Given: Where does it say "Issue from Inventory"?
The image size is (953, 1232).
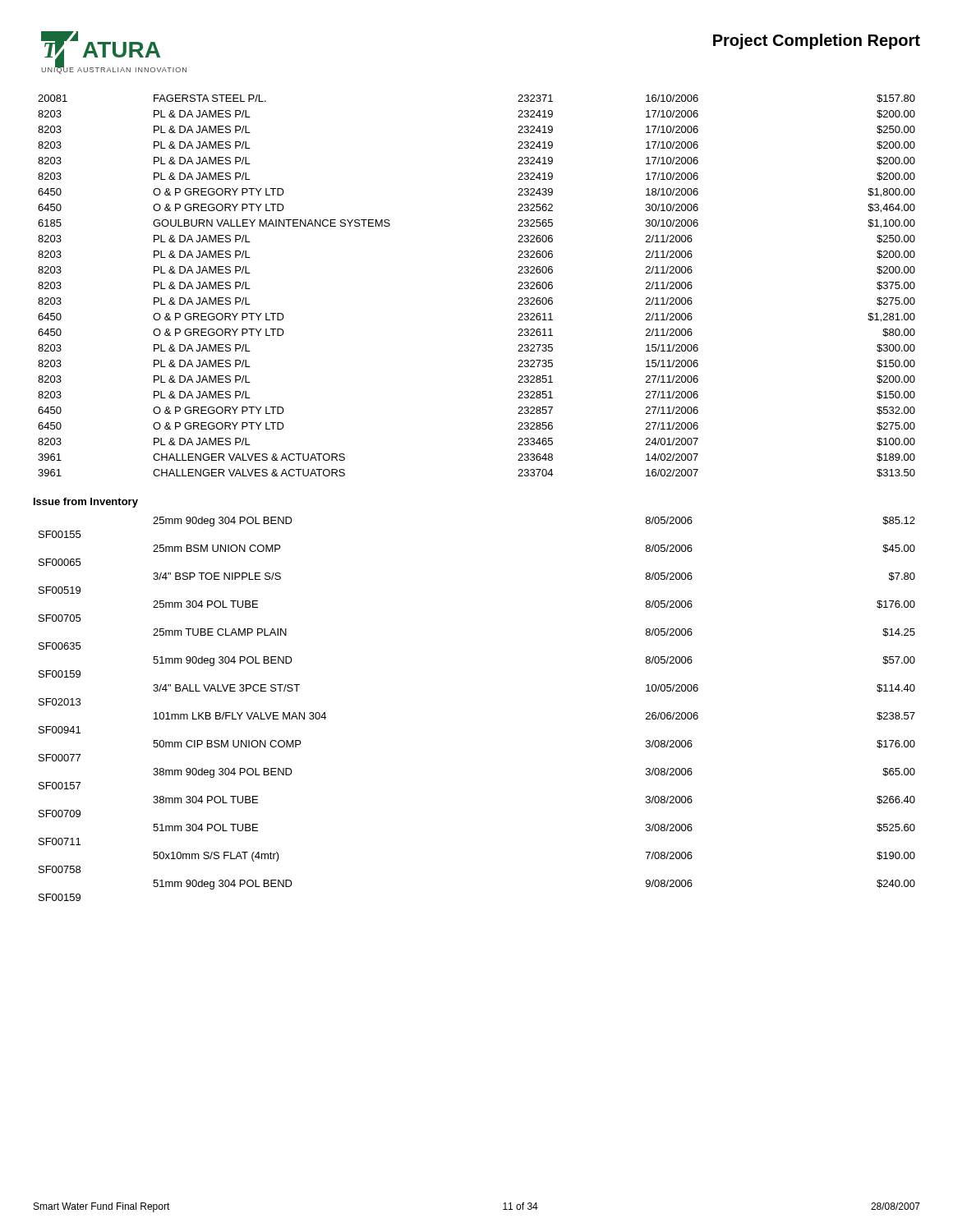Looking at the screenshot, I should point(85,501).
